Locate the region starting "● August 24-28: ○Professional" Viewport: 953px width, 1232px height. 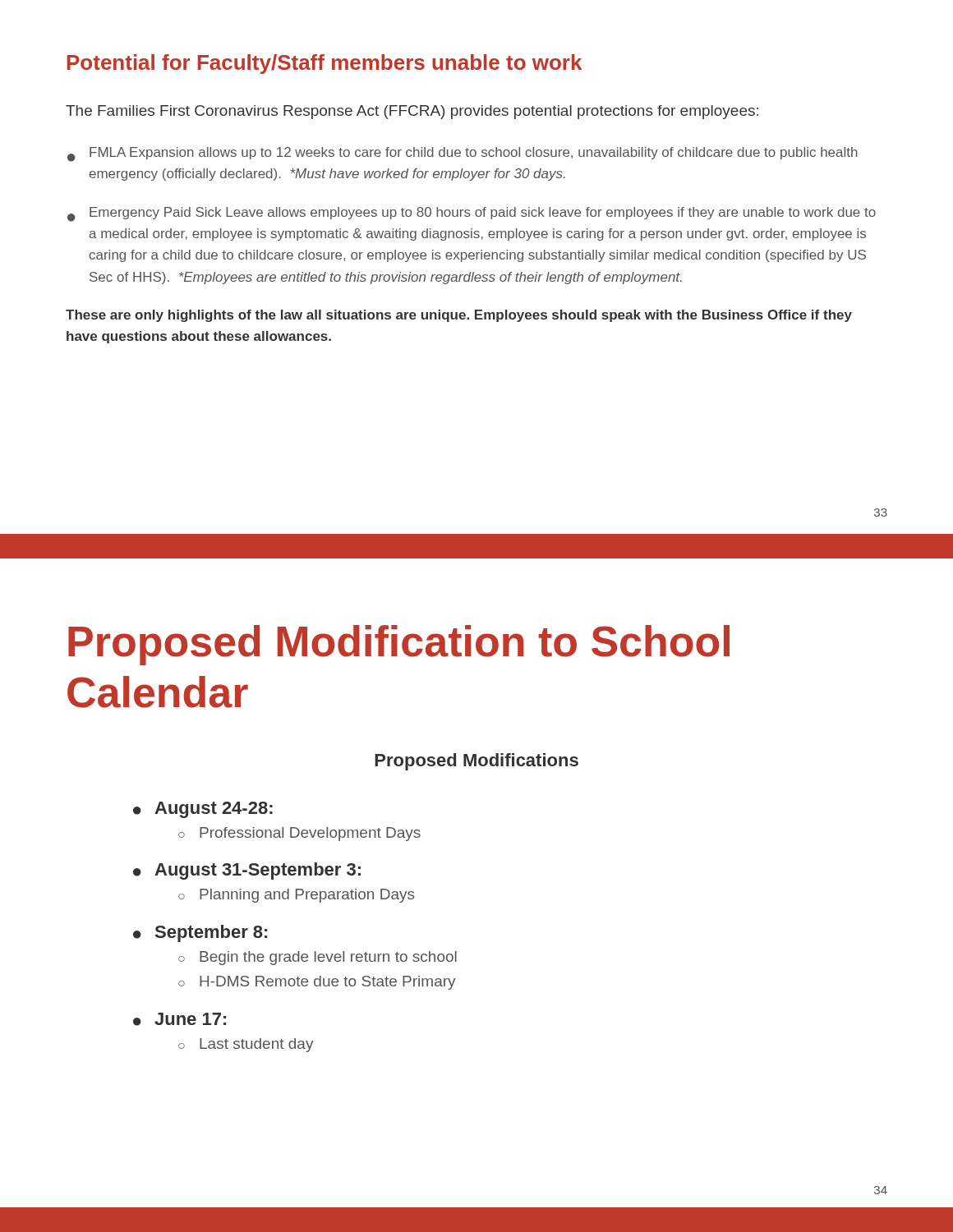pos(276,823)
